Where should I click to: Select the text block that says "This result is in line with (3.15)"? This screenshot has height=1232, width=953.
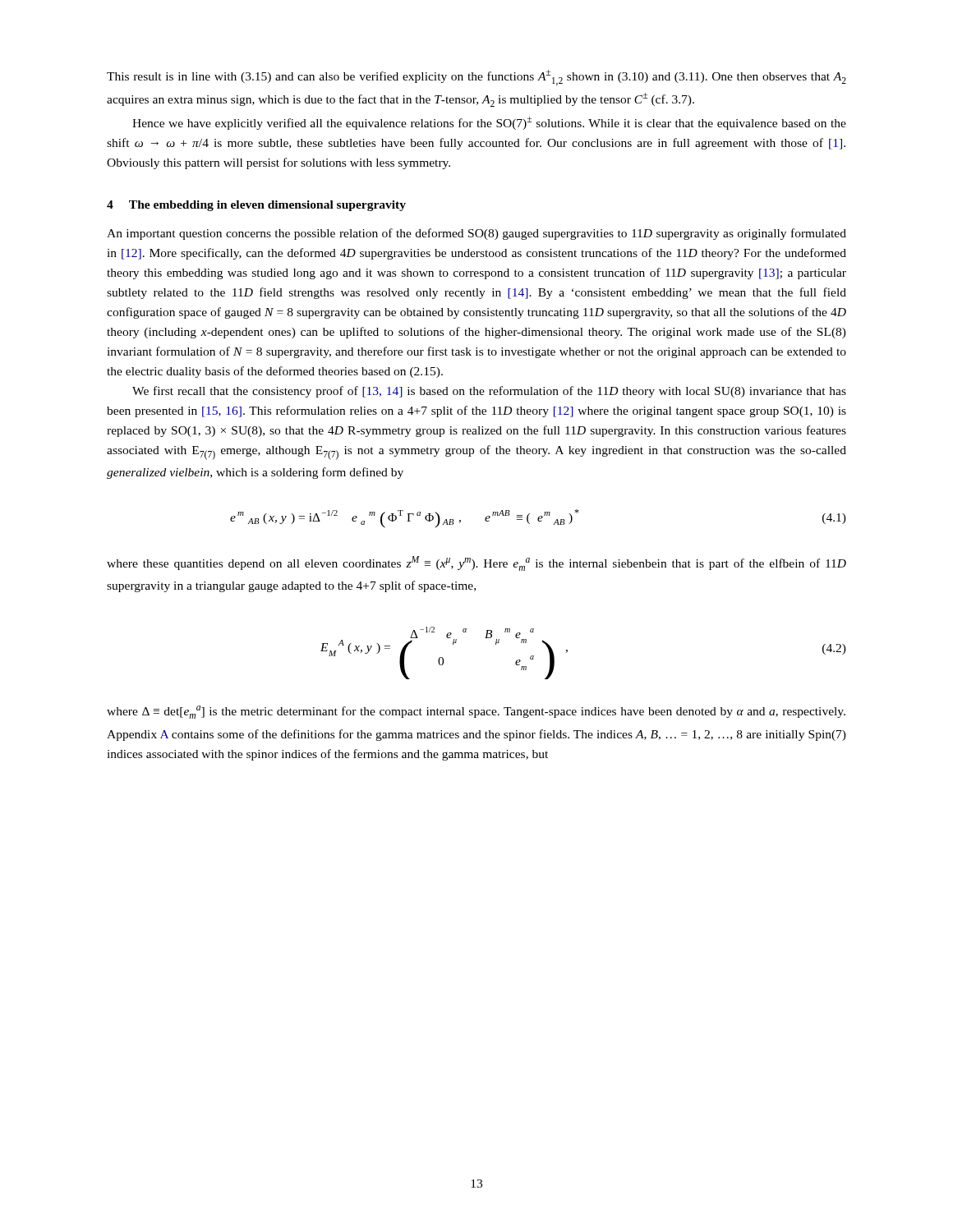coord(476,89)
